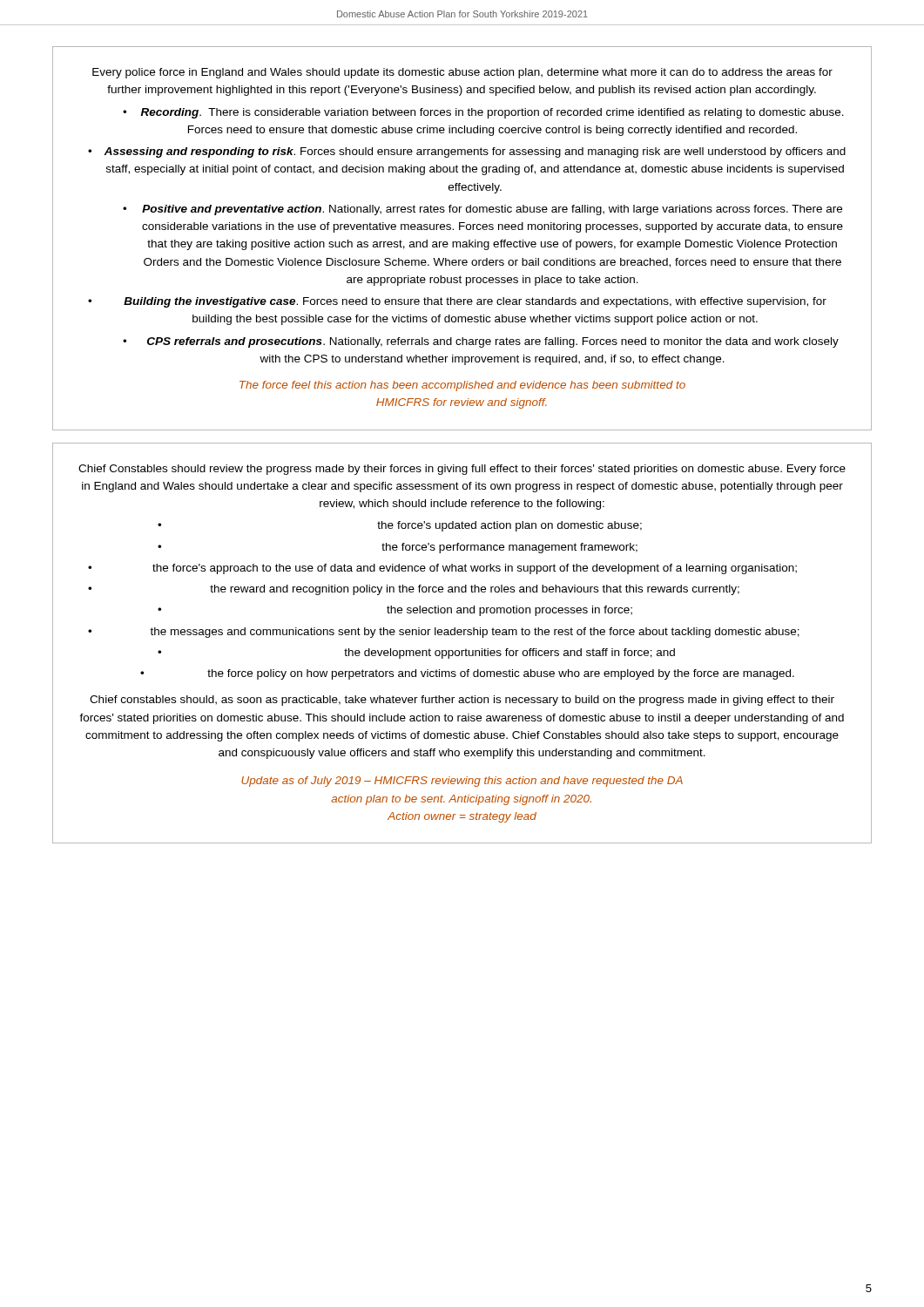Locate the text starting "• the development"
The width and height of the screenshot is (924, 1307).
tap(425, 653)
